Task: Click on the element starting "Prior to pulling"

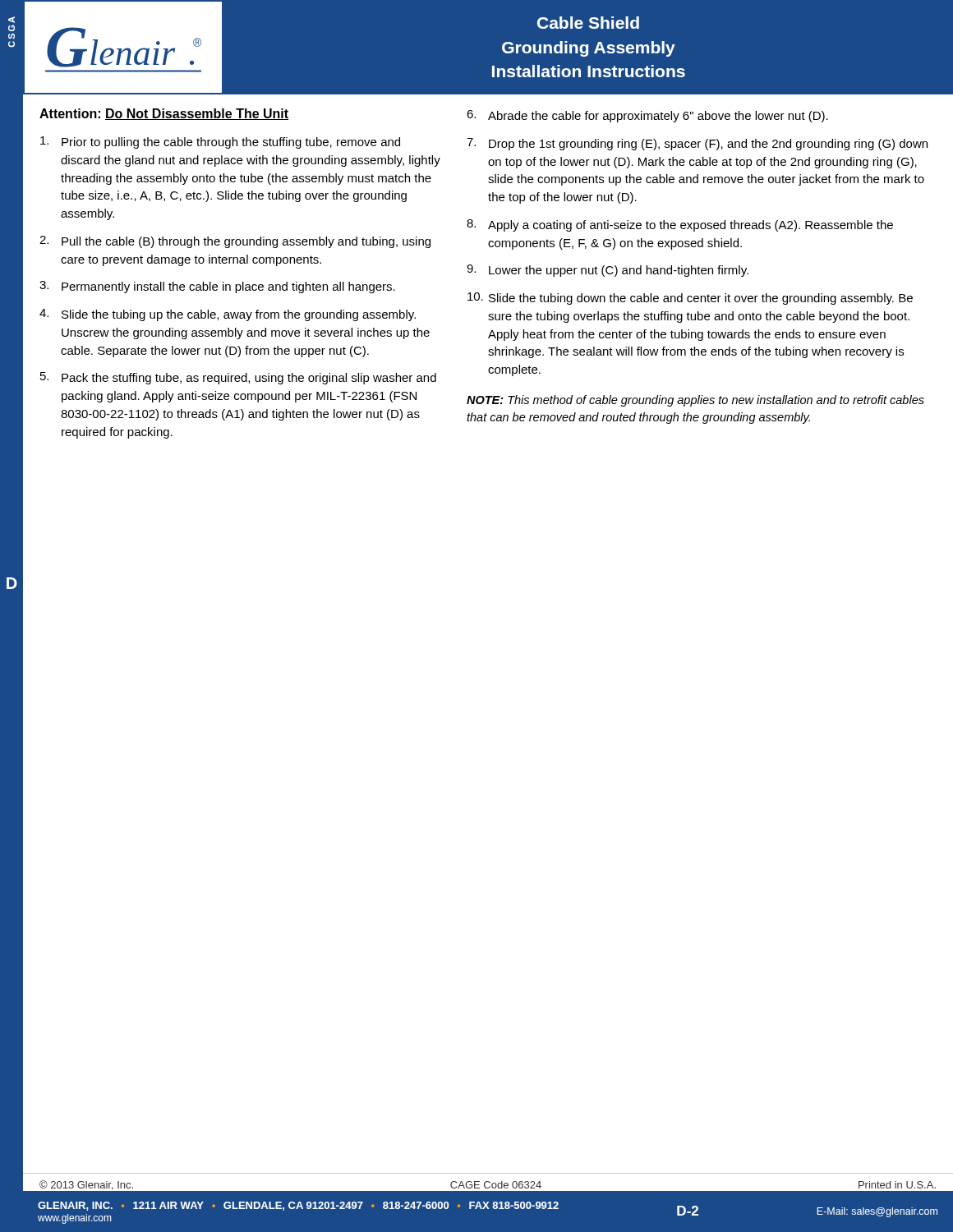Action: click(241, 178)
